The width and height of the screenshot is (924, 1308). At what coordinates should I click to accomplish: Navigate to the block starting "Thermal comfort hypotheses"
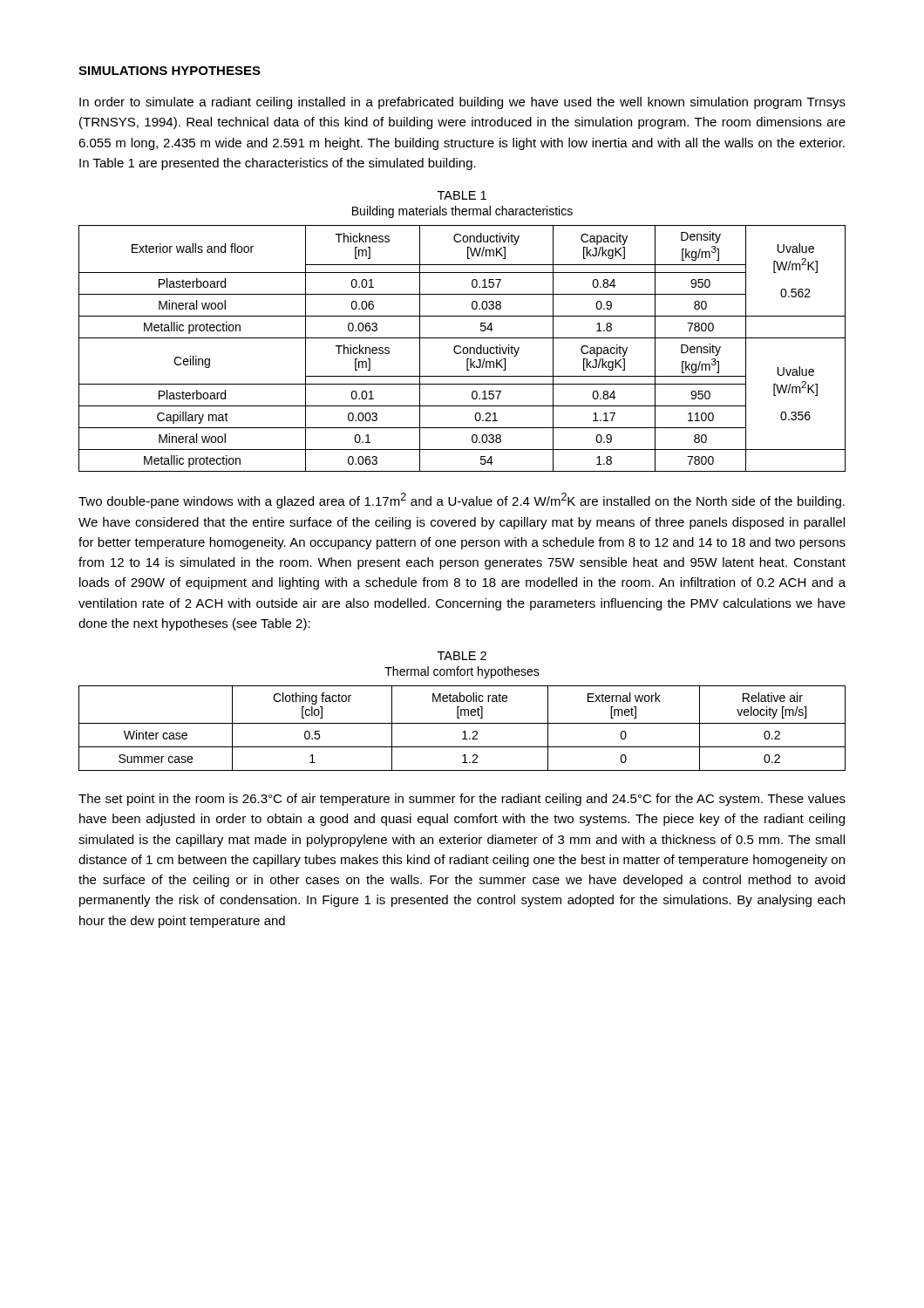[462, 671]
